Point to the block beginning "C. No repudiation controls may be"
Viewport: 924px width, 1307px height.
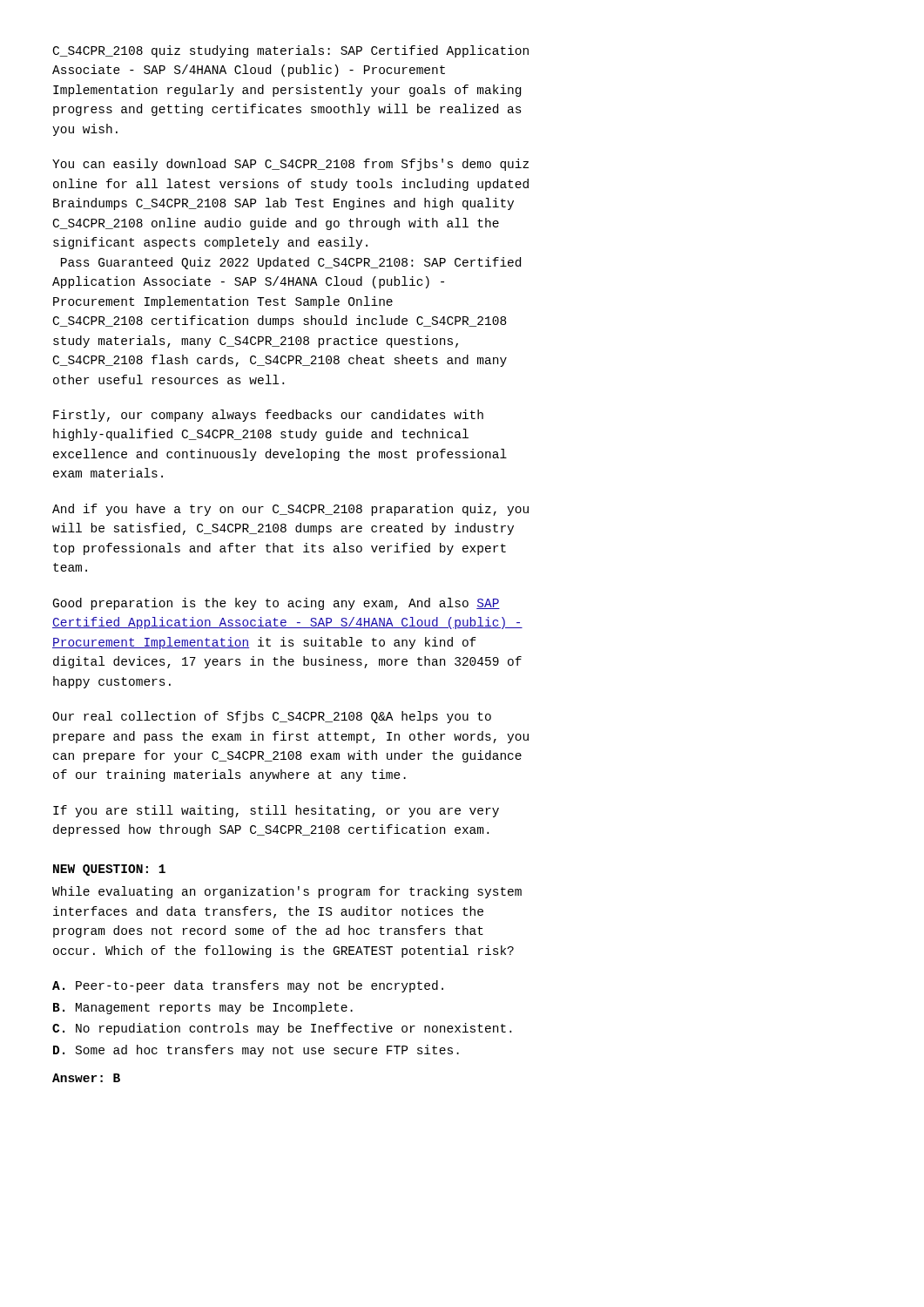click(x=283, y=1029)
